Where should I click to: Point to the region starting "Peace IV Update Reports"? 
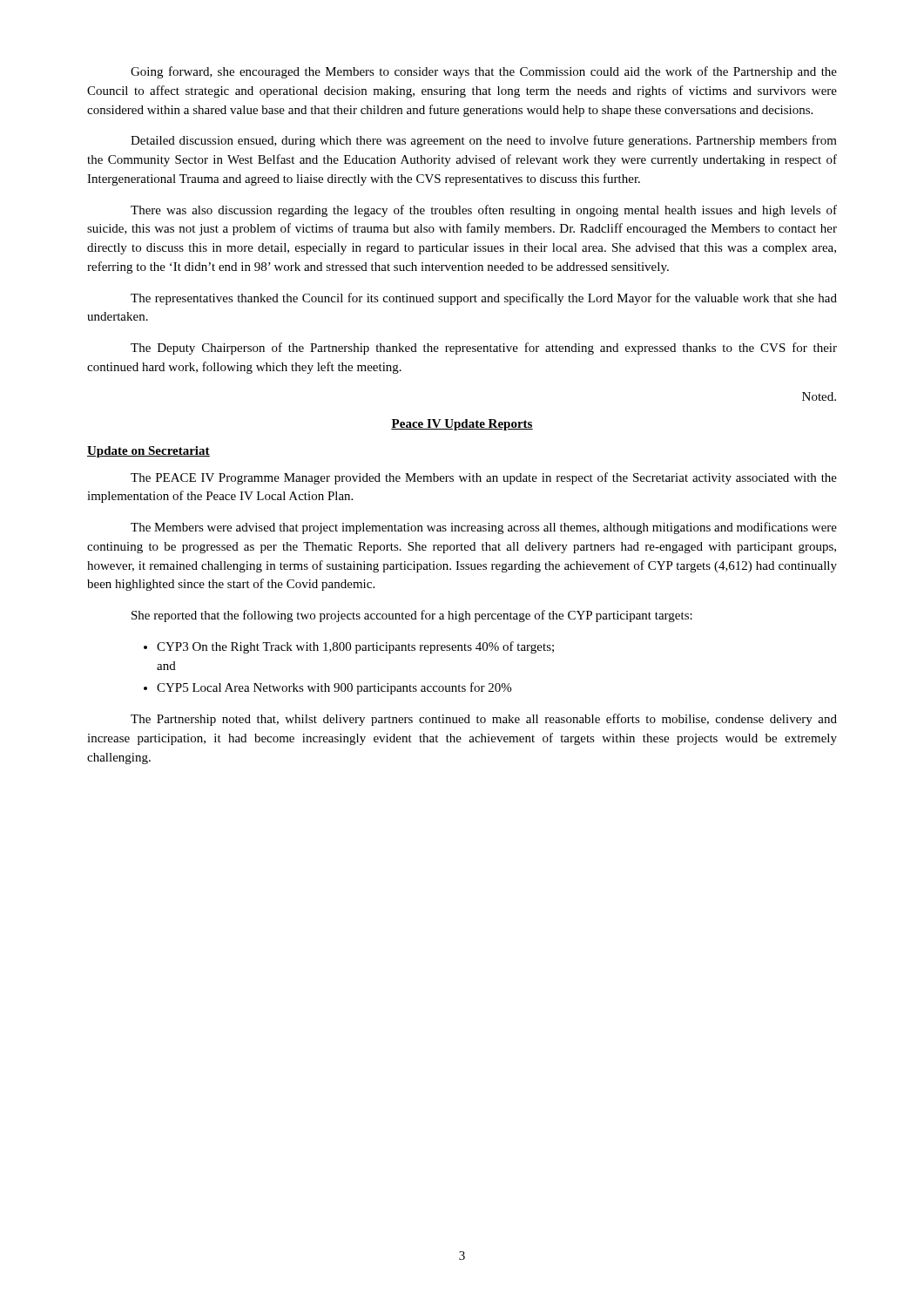tap(462, 423)
